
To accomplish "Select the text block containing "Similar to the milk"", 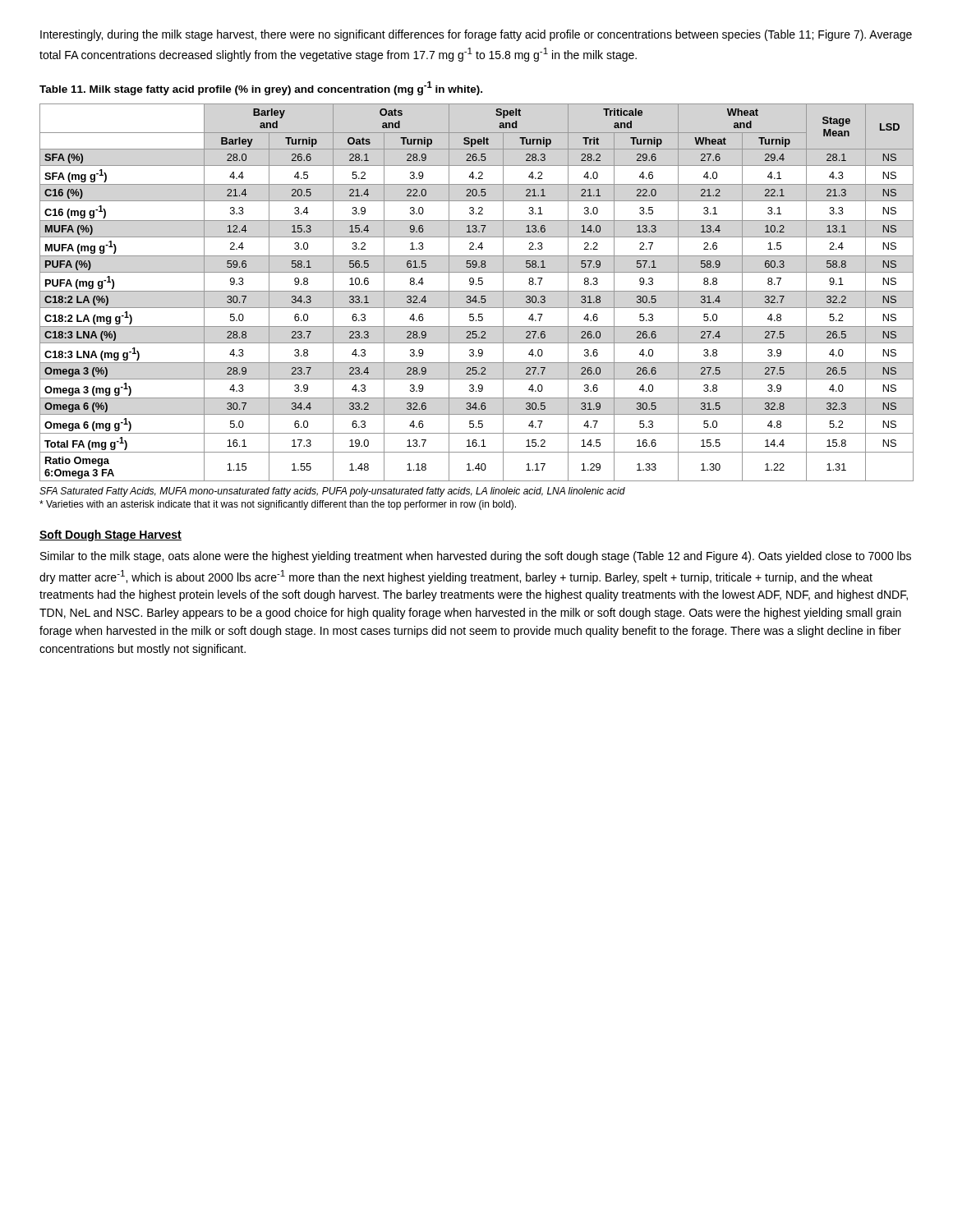I will tap(475, 602).
